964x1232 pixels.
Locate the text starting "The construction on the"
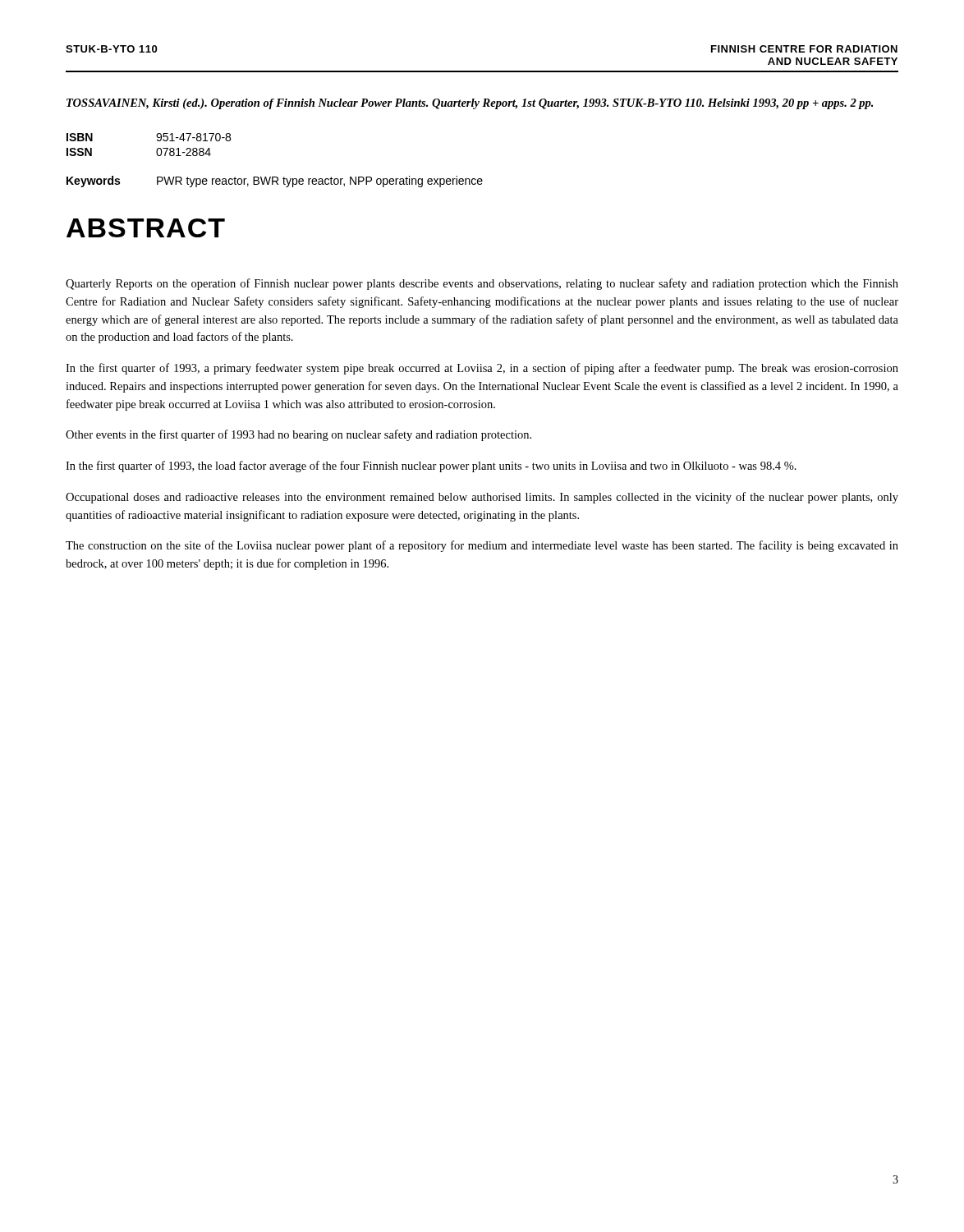[x=482, y=555]
